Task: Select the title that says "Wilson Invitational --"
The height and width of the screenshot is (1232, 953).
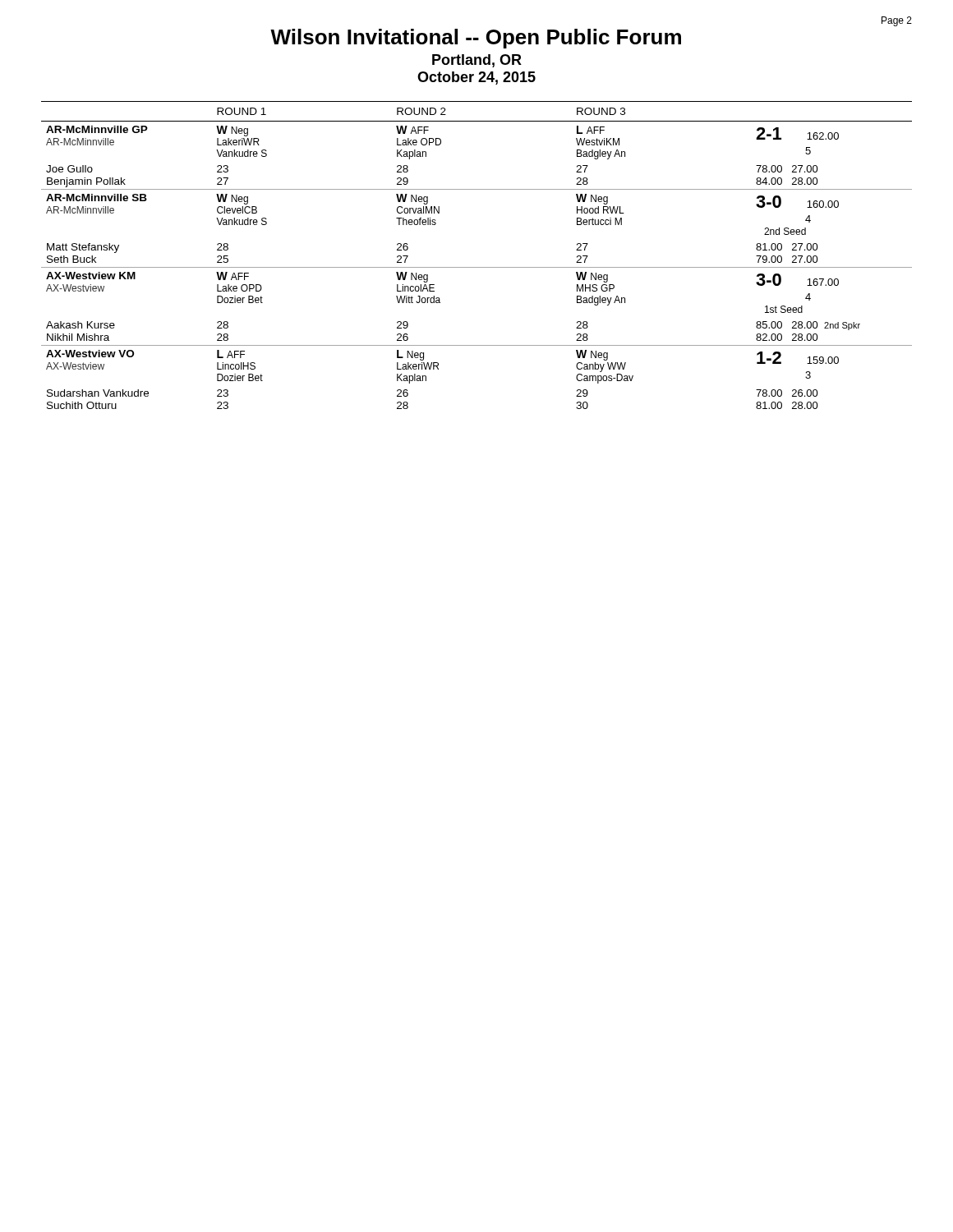Action: (476, 55)
